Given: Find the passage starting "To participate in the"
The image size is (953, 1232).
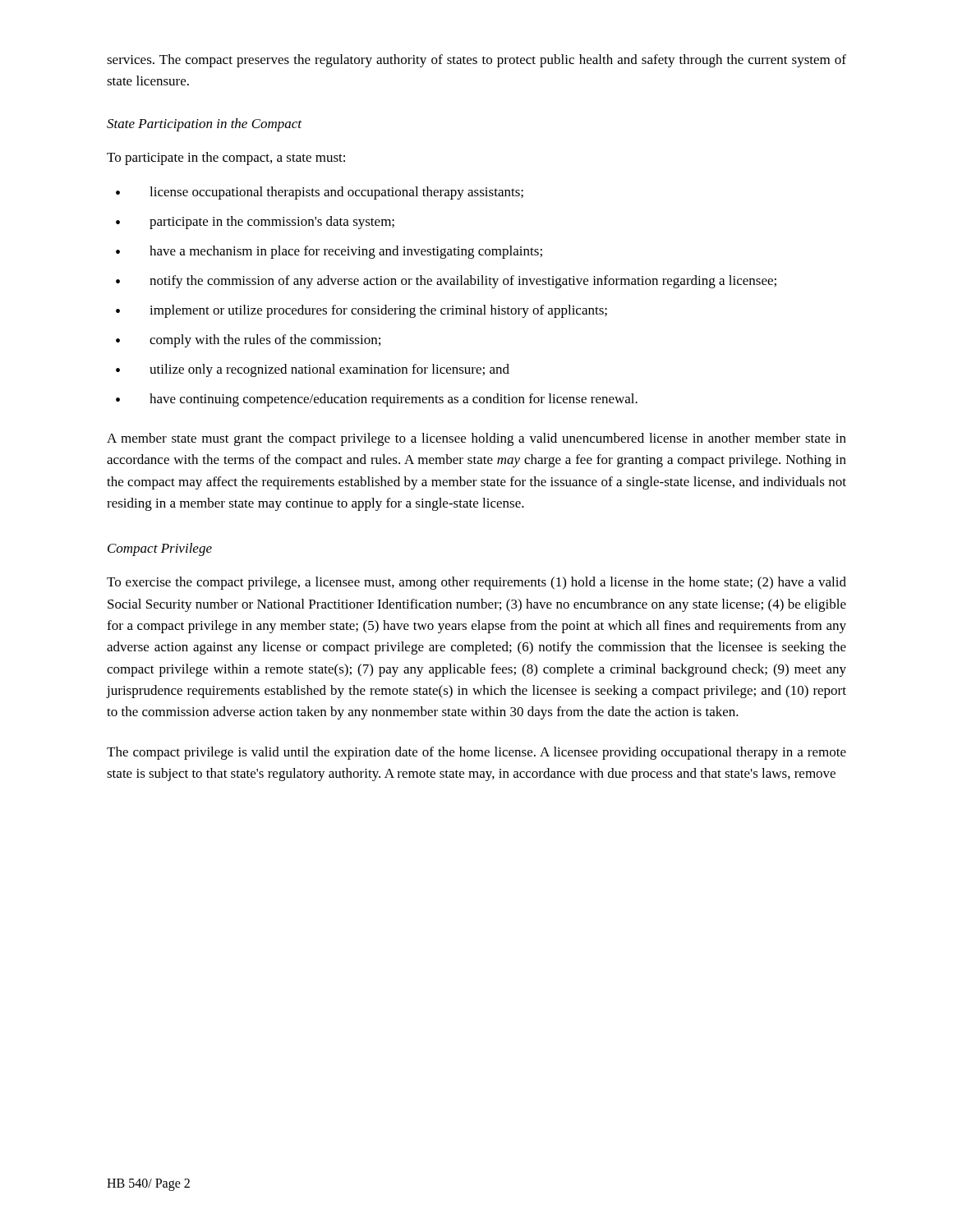Looking at the screenshot, I should 227,157.
